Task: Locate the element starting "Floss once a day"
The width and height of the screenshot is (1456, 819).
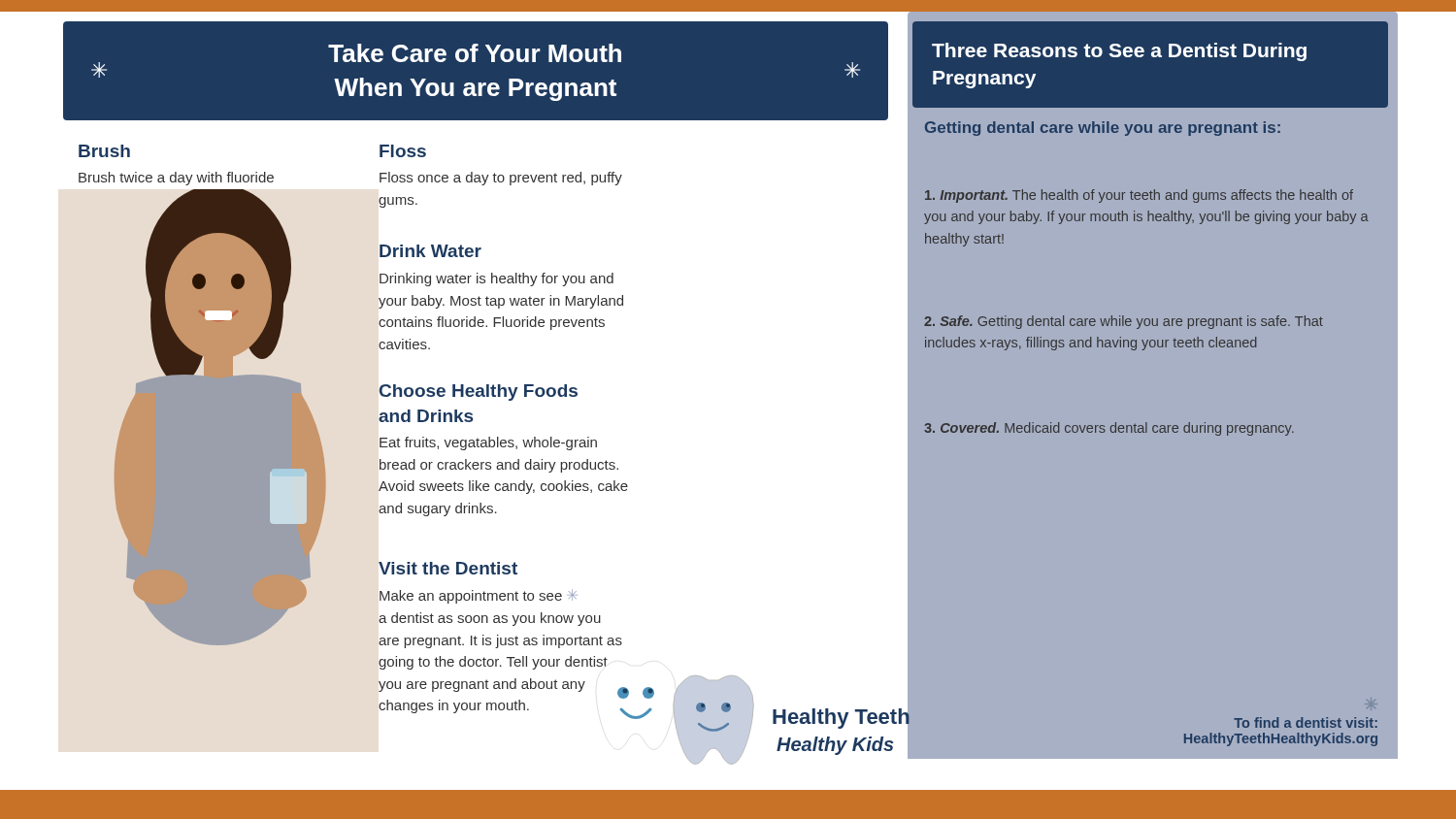Action: tap(500, 188)
